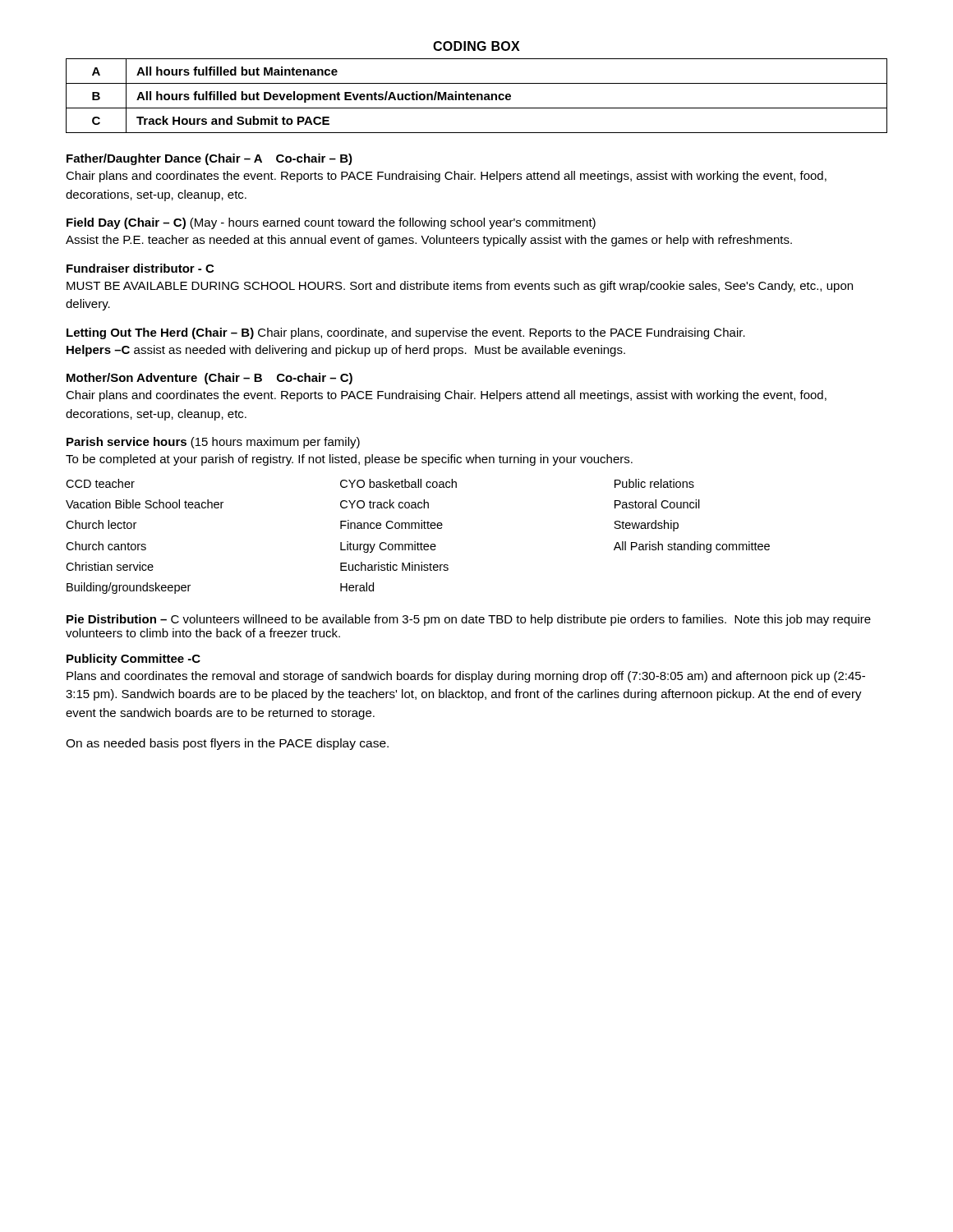This screenshot has height=1232, width=953.
Task: Navigate to the passage starting "CCD teacher"
Action: [100, 483]
